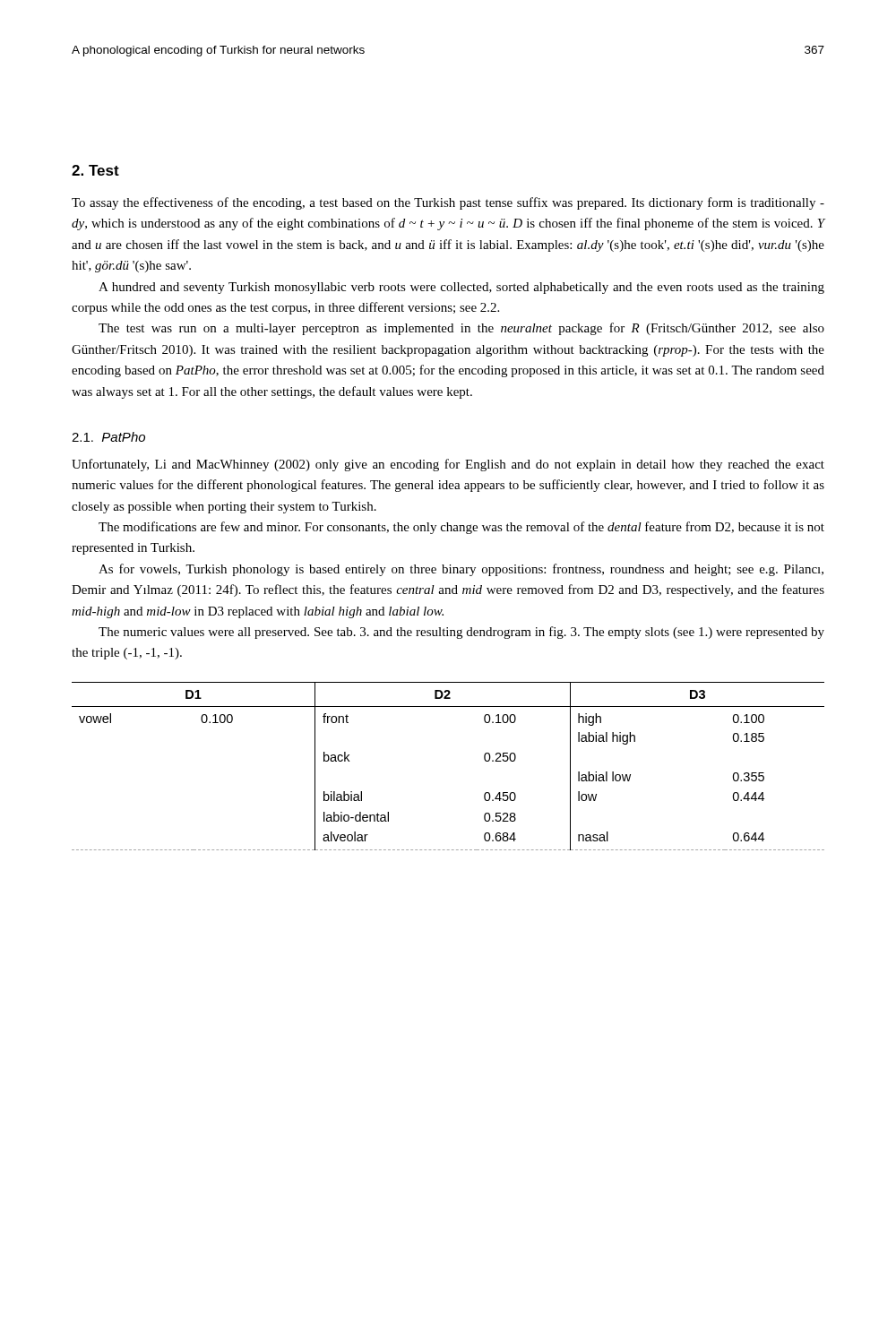This screenshot has height=1344, width=896.
Task: Find the table that mentions "labial high"
Action: coord(448,766)
